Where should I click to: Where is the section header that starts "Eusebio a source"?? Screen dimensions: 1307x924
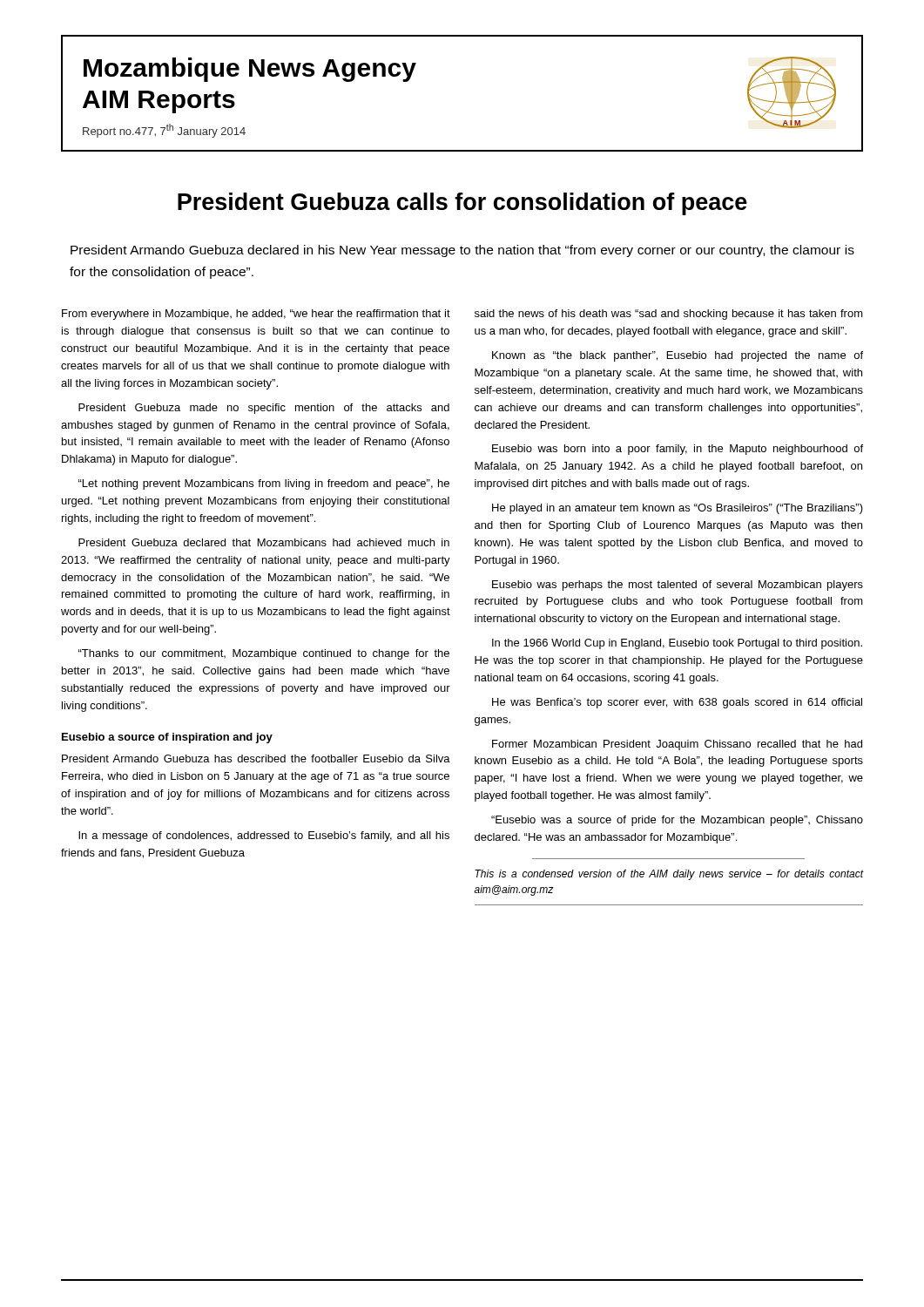[167, 736]
